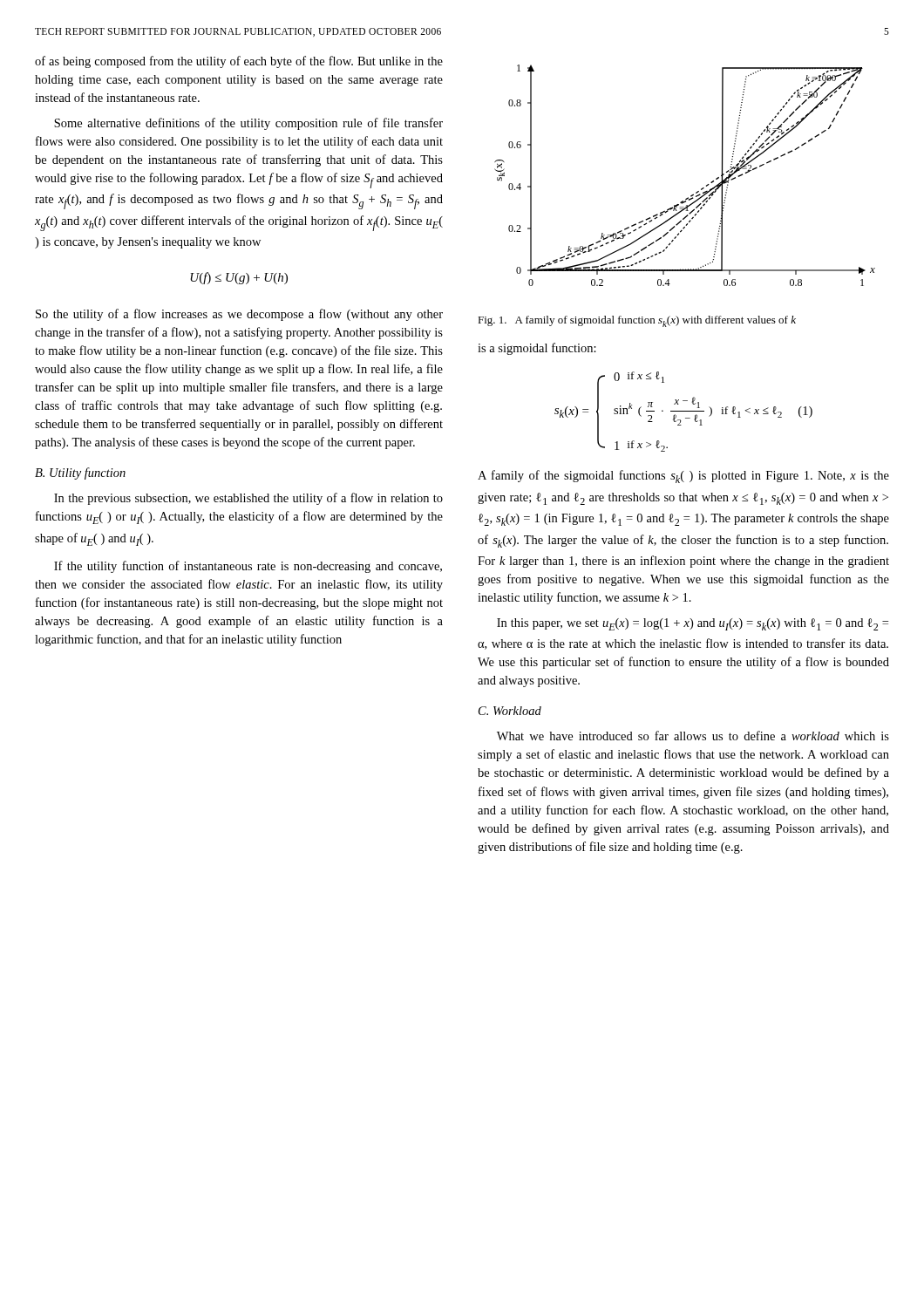
Task: Find the text block with the text "What we have introduced"
Action: (683, 792)
